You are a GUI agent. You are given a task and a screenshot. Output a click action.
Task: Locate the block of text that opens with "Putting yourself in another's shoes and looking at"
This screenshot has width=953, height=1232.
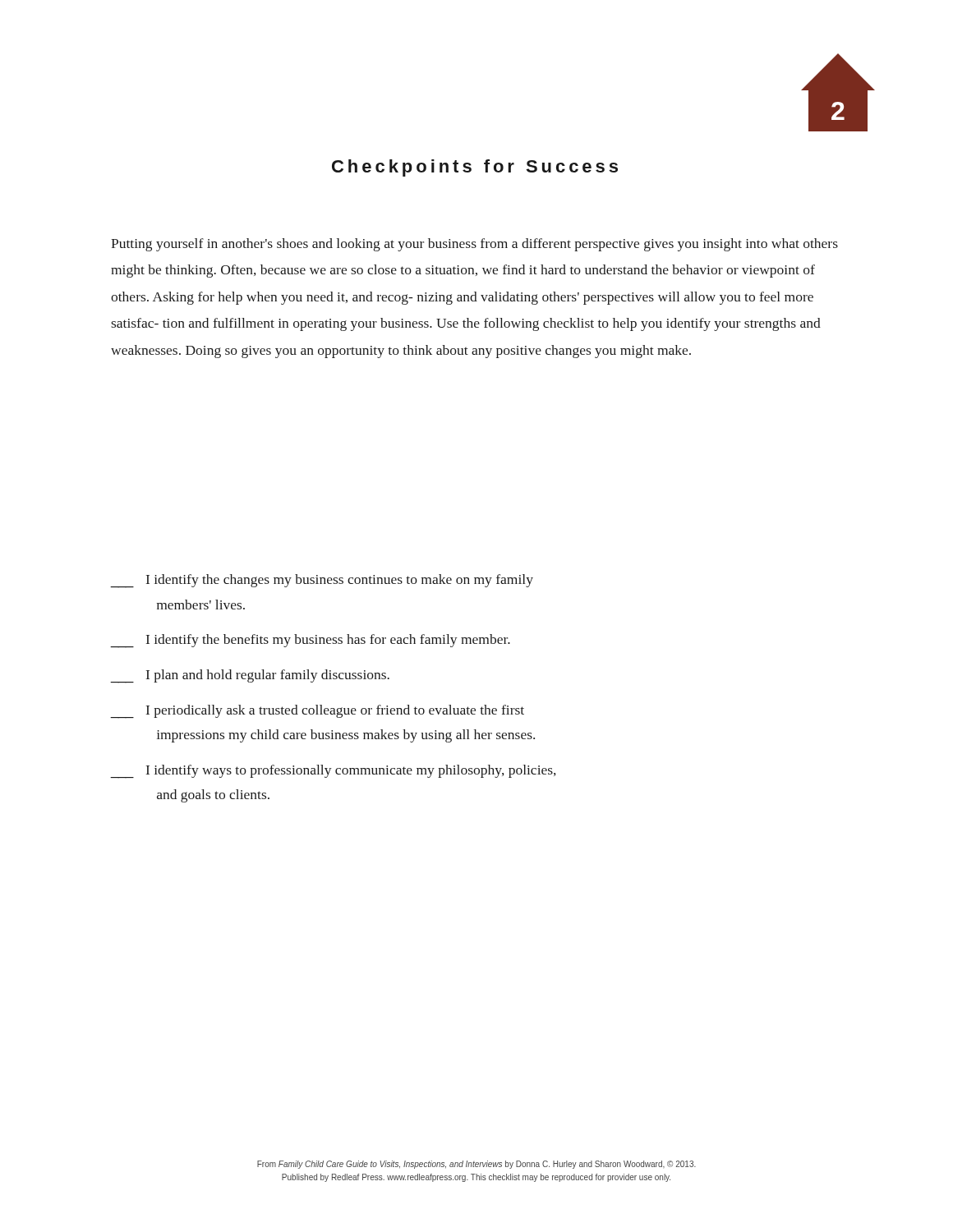pos(474,296)
